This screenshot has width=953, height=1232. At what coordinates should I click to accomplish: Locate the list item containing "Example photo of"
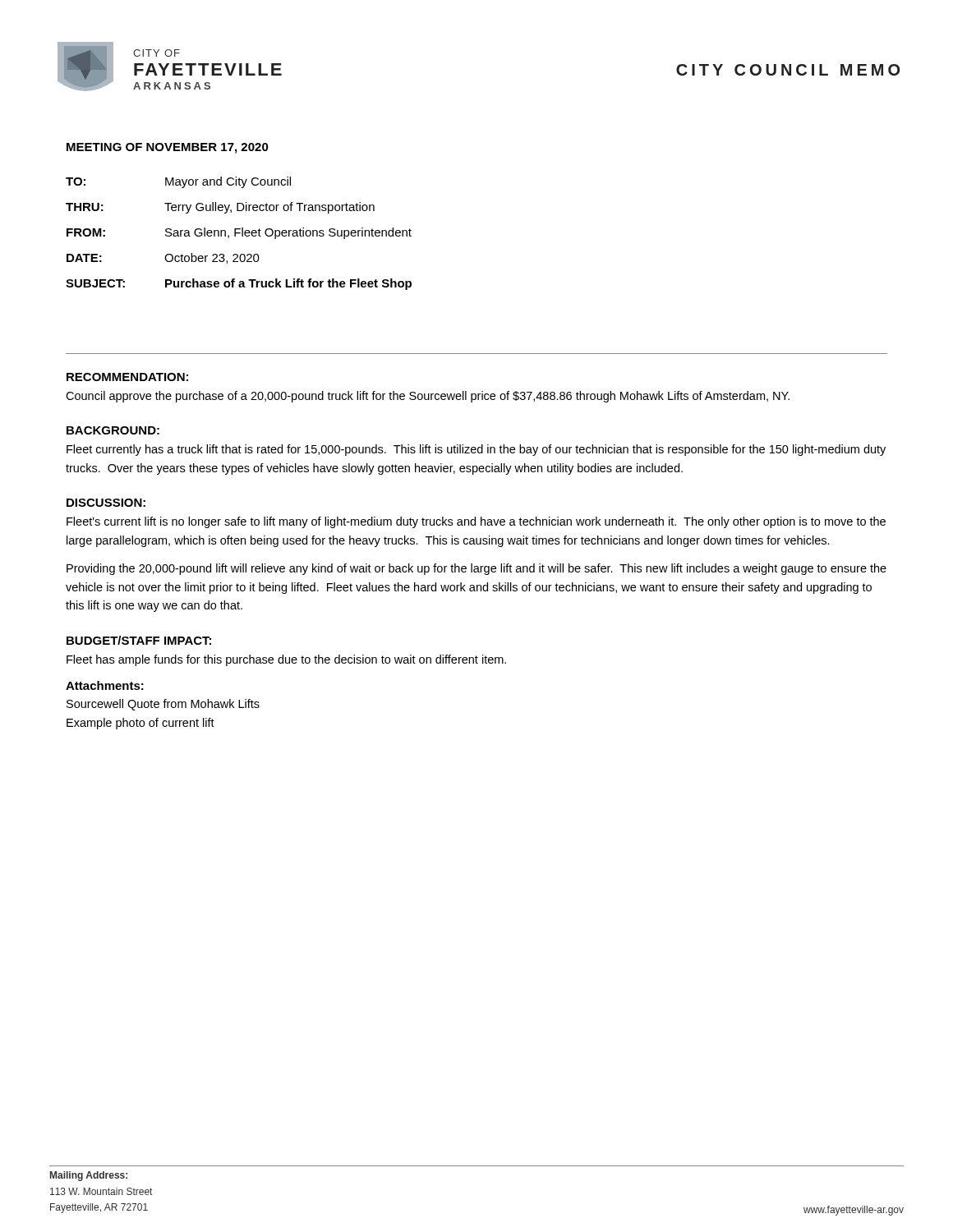point(140,723)
